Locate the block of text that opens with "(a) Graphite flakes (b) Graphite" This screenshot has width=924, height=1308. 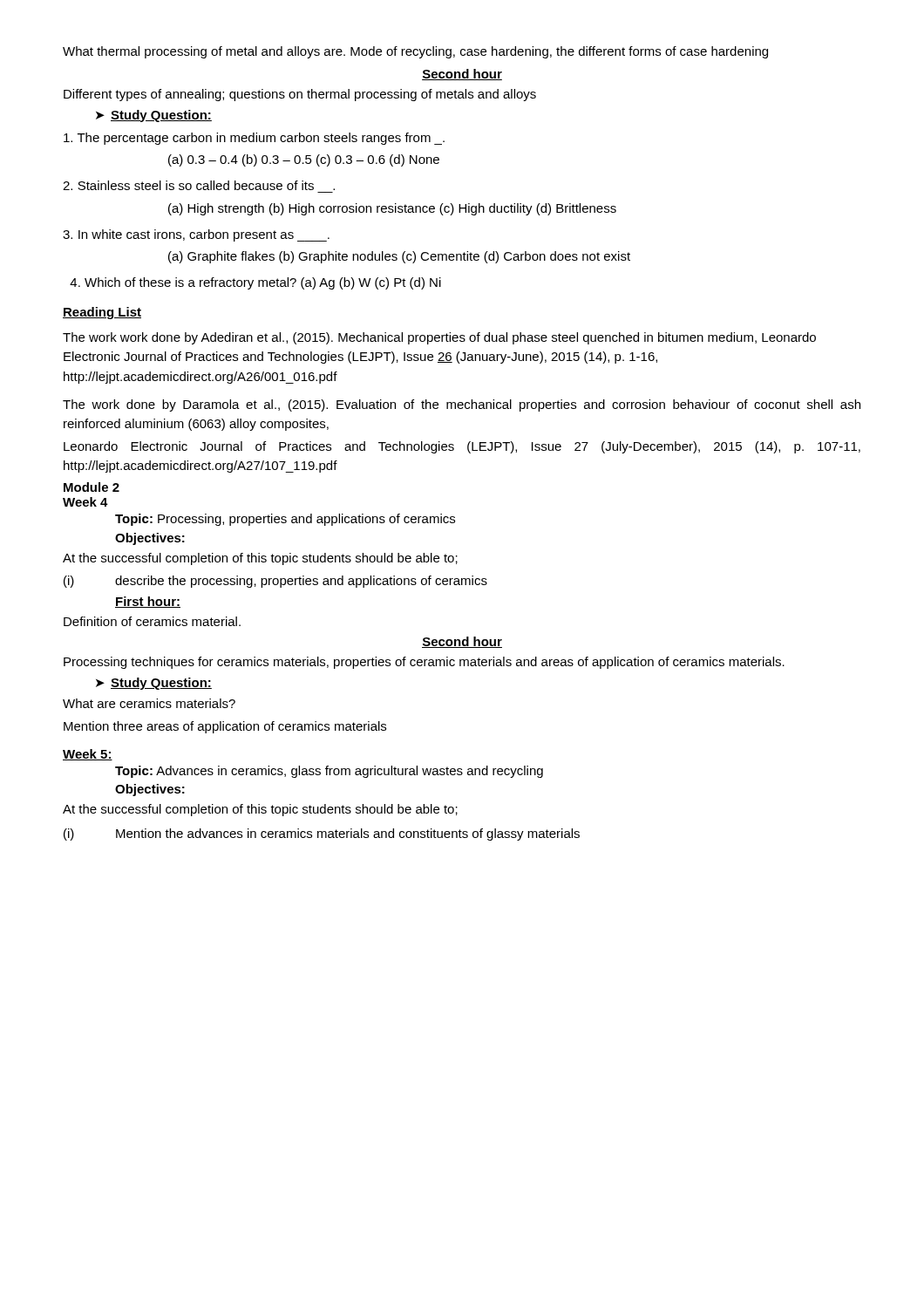(x=399, y=256)
